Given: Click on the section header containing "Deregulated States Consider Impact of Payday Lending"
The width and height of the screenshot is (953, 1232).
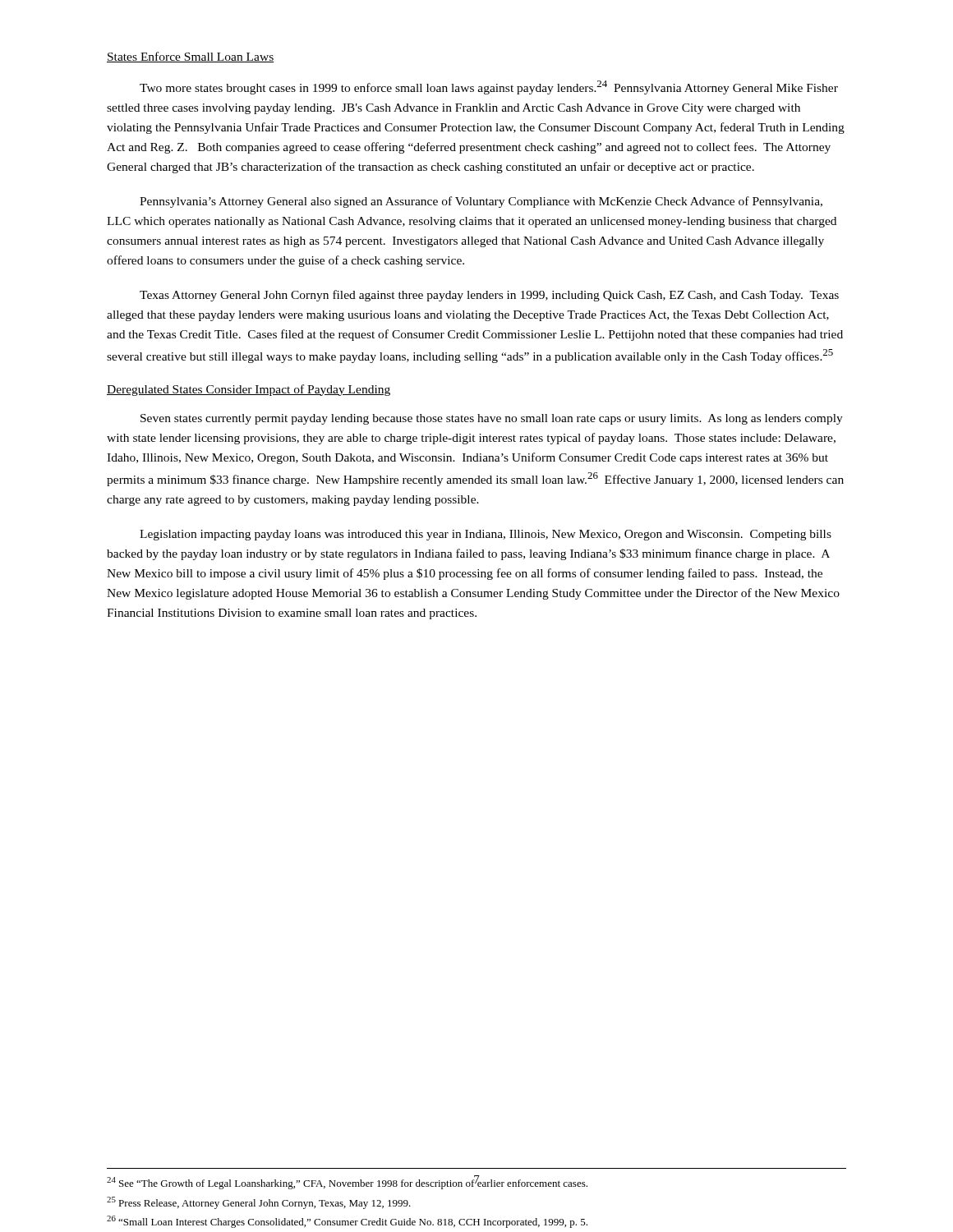Looking at the screenshot, I should click(x=249, y=389).
